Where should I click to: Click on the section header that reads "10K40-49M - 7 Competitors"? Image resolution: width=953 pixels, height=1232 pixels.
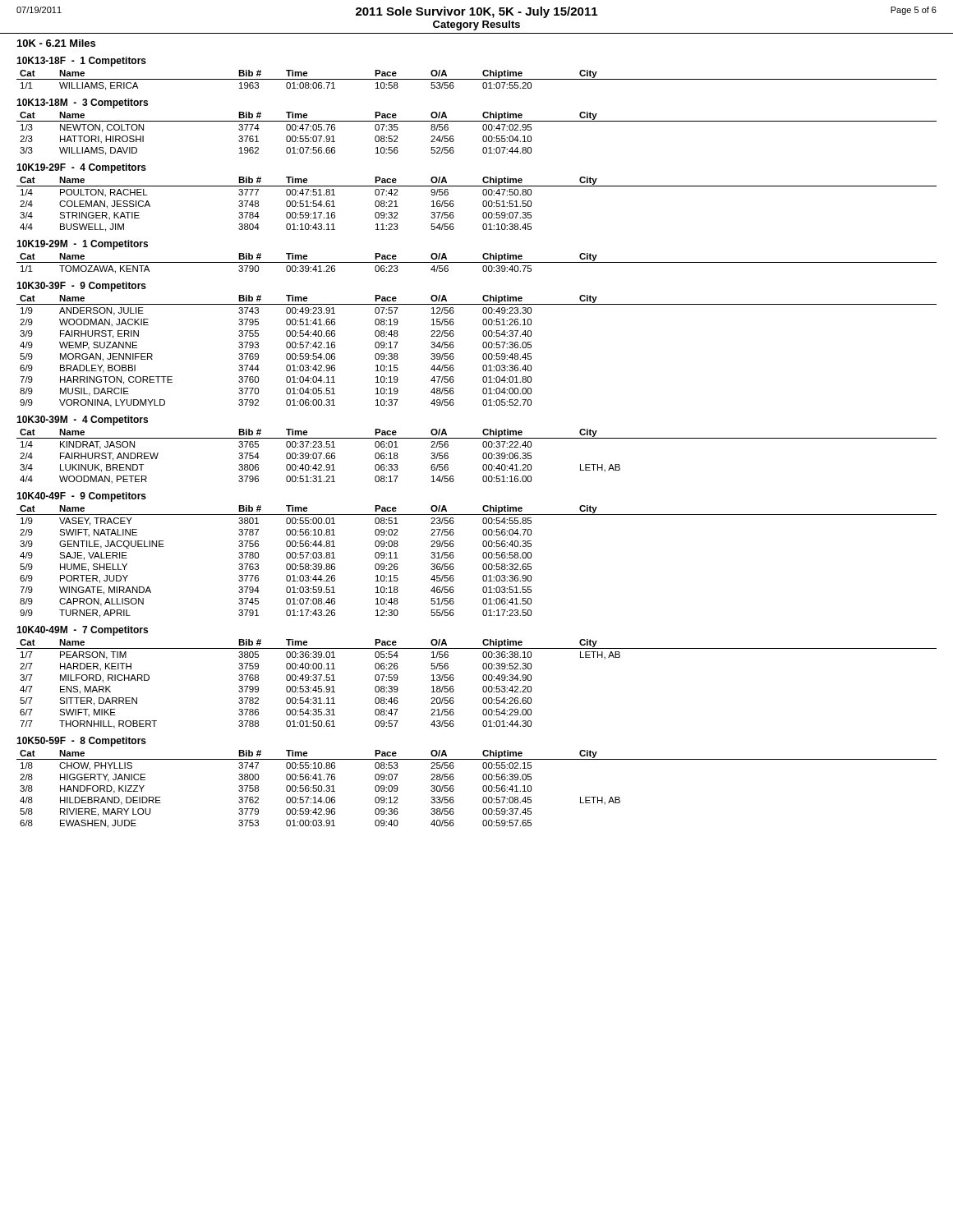82,630
